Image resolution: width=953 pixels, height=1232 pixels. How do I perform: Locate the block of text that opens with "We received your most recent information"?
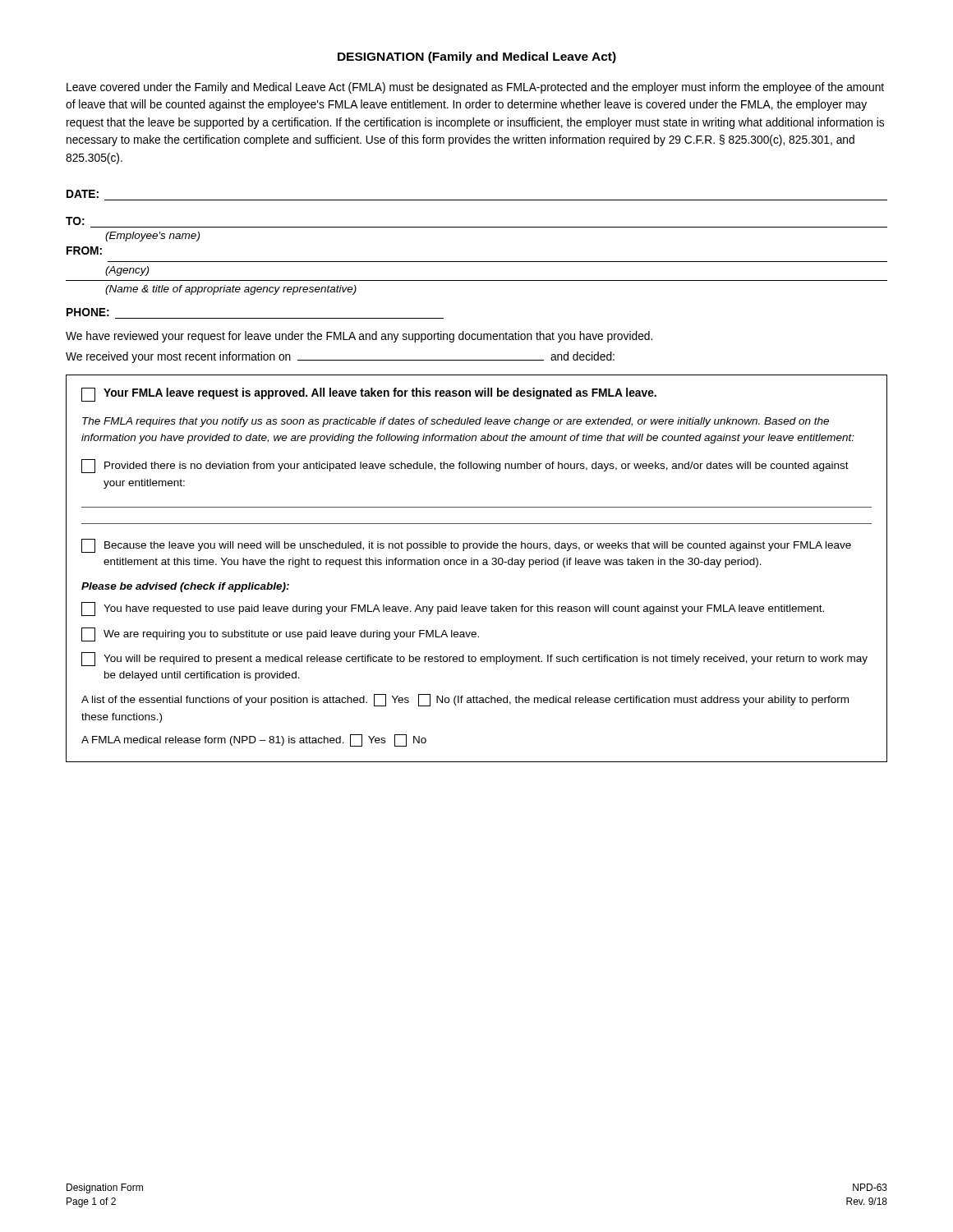[x=341, y=357]
